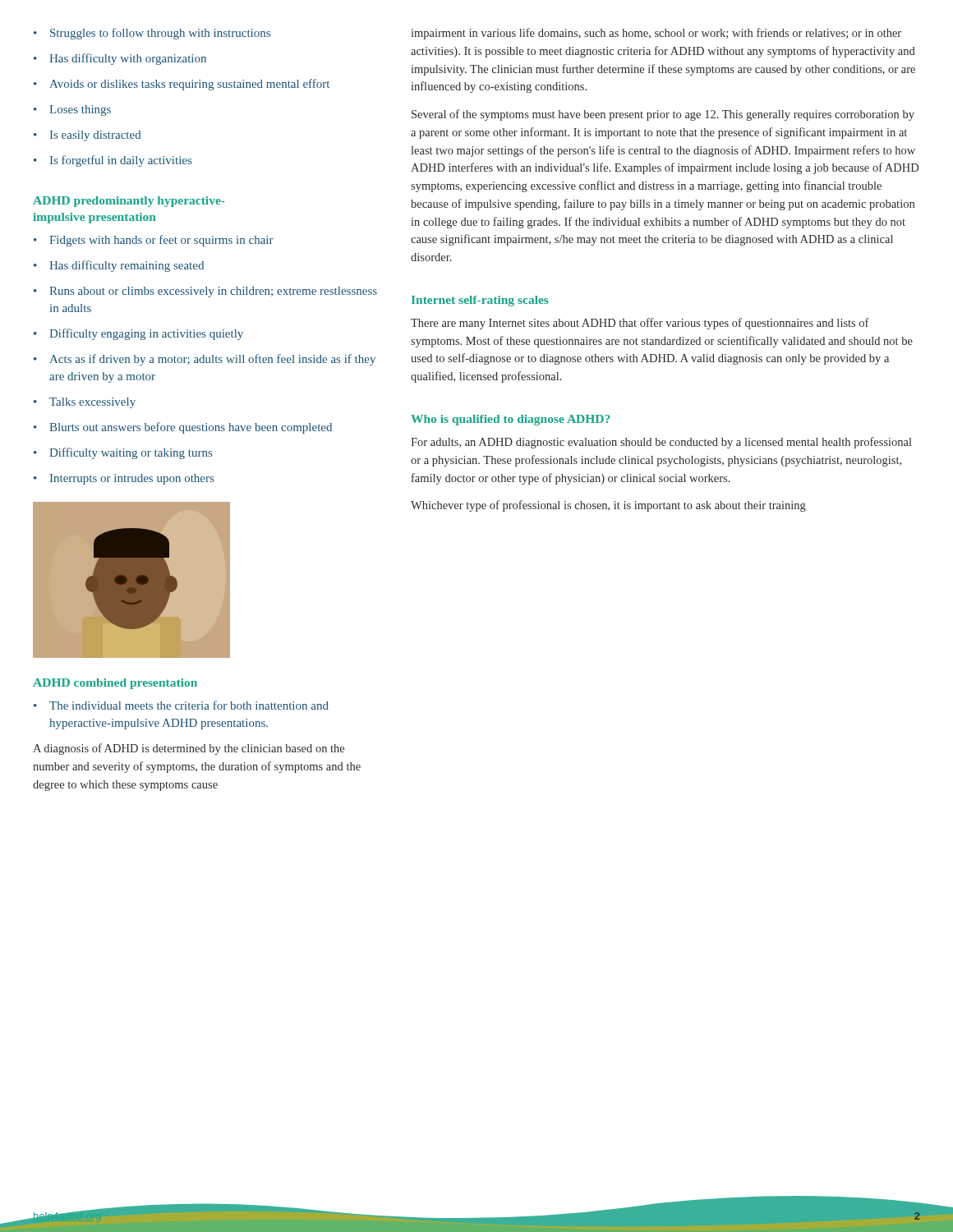The image size is (953, 1232).
Task: Locate the text block that reads "A diagnosis of ADHD is determined by the"
Action: [205, 767]
